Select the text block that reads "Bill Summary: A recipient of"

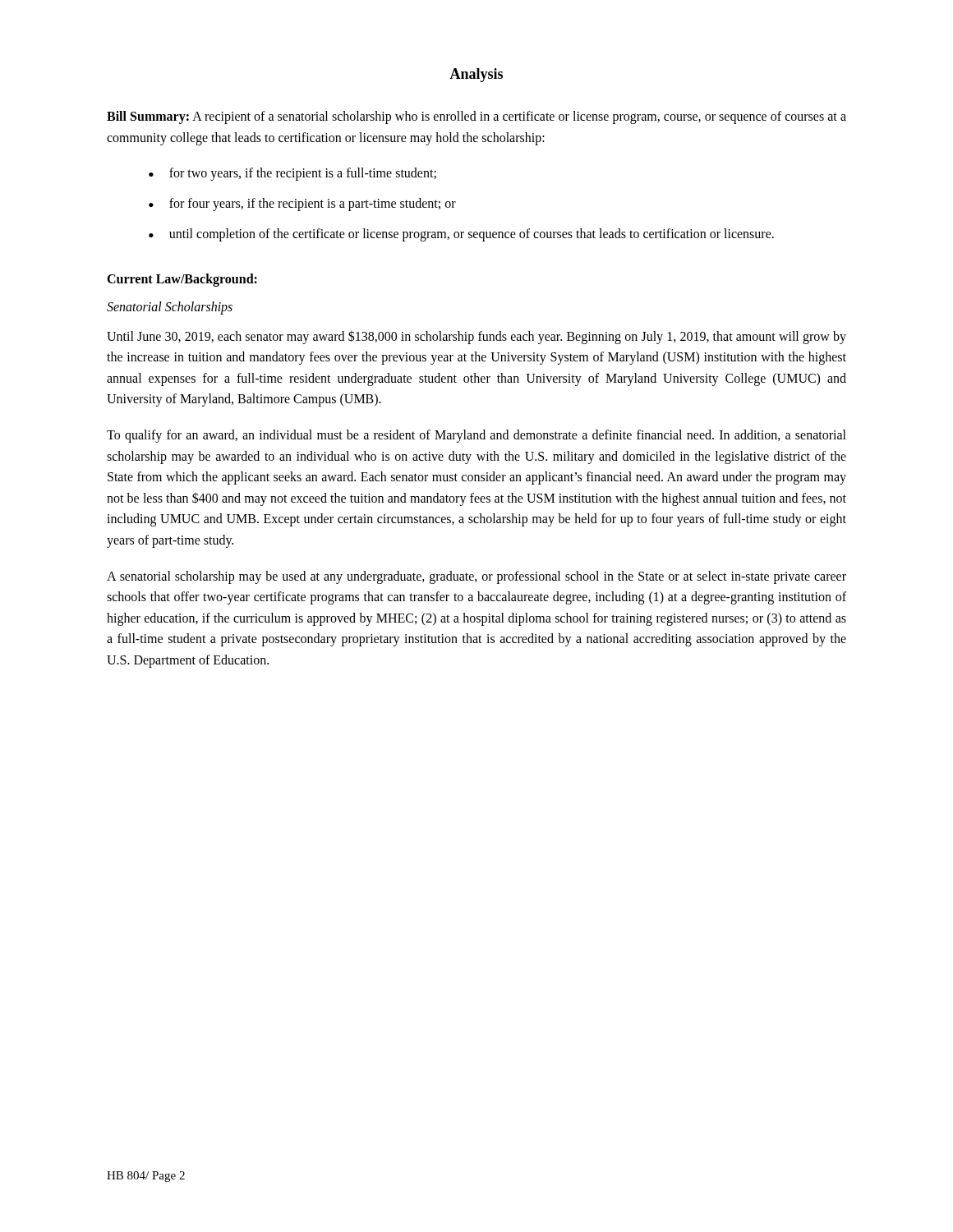point(476,127)
